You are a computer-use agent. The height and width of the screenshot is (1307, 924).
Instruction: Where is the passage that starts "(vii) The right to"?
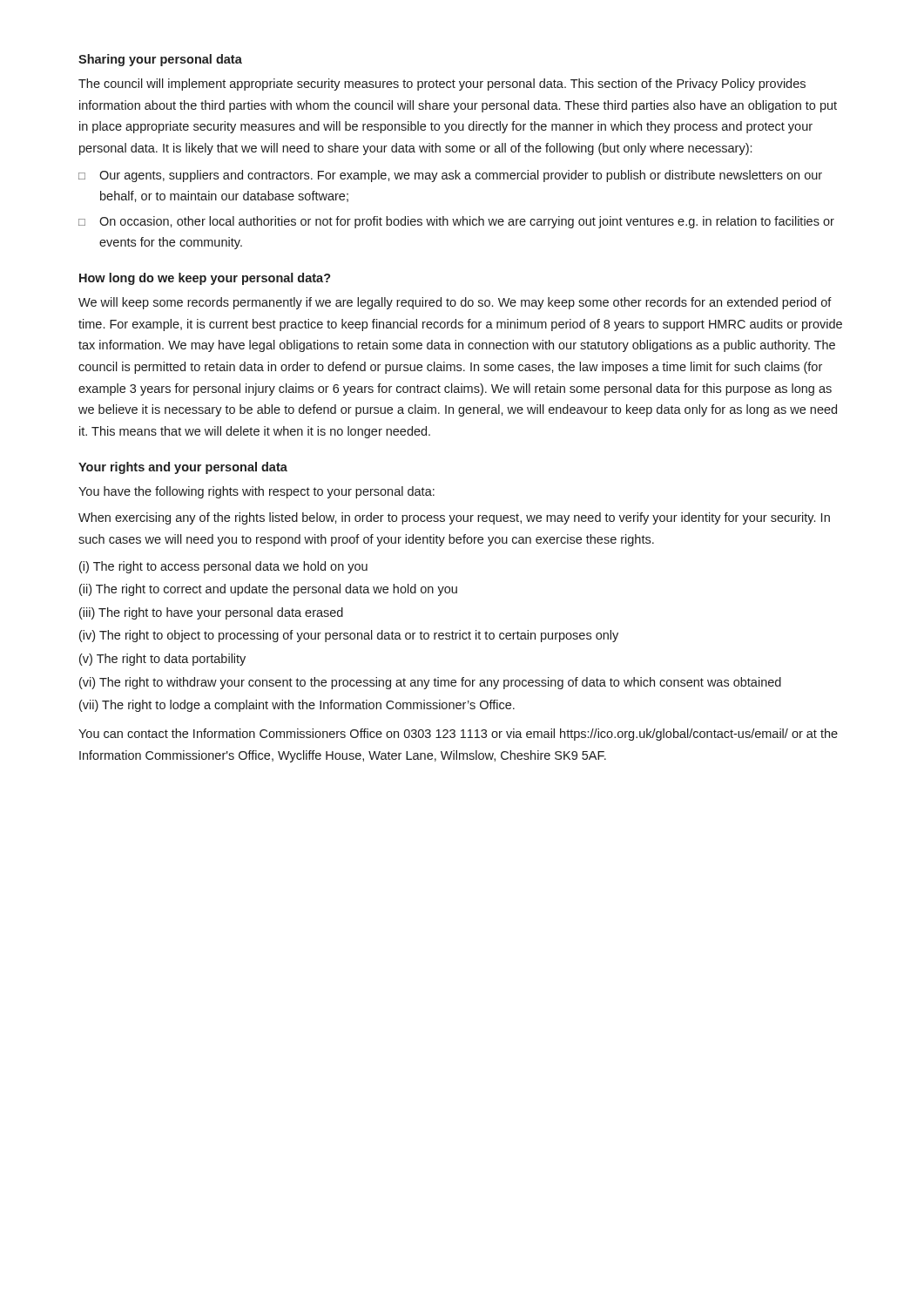(462, 706)
